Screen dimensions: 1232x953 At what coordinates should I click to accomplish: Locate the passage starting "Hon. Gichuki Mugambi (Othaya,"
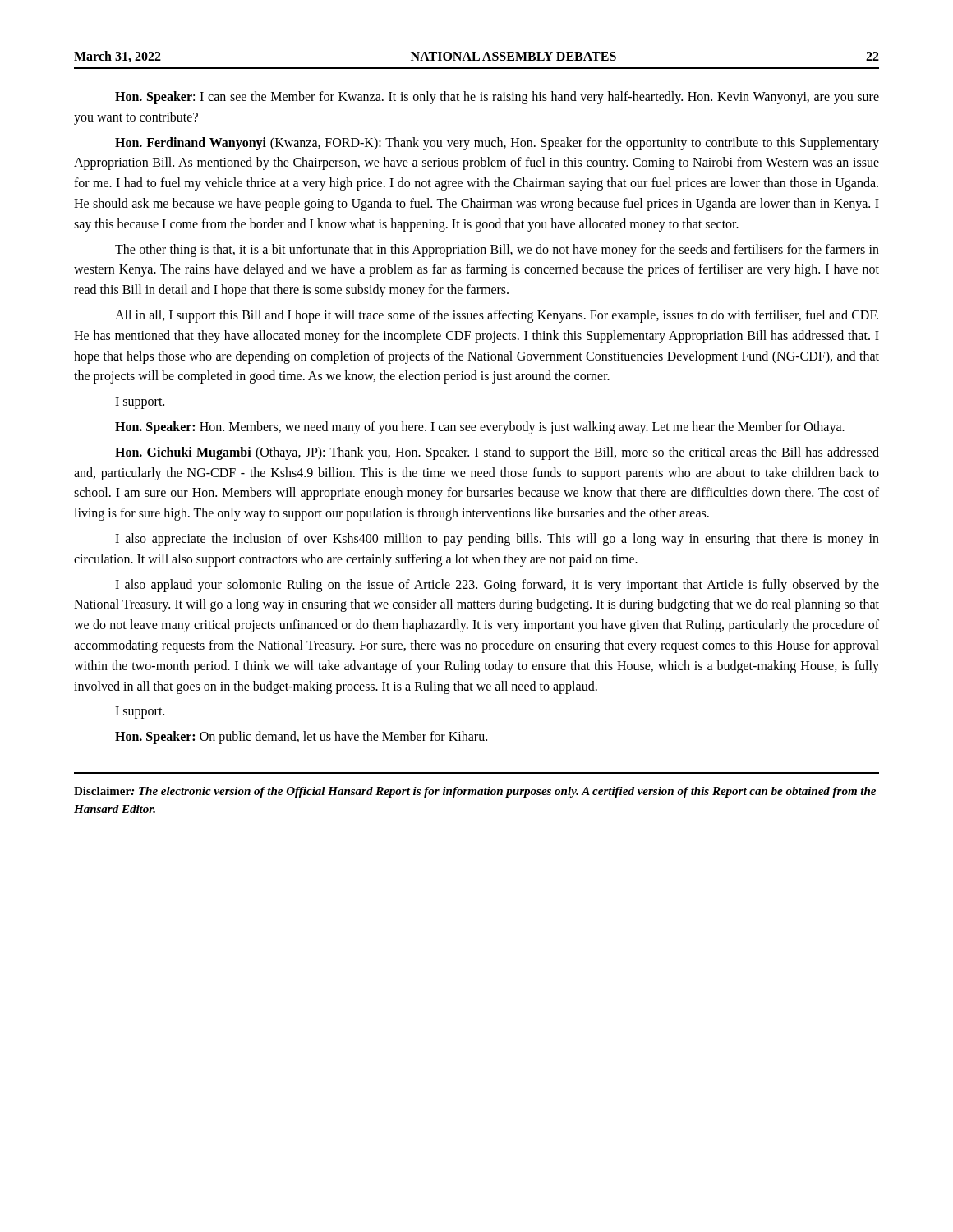476,483
